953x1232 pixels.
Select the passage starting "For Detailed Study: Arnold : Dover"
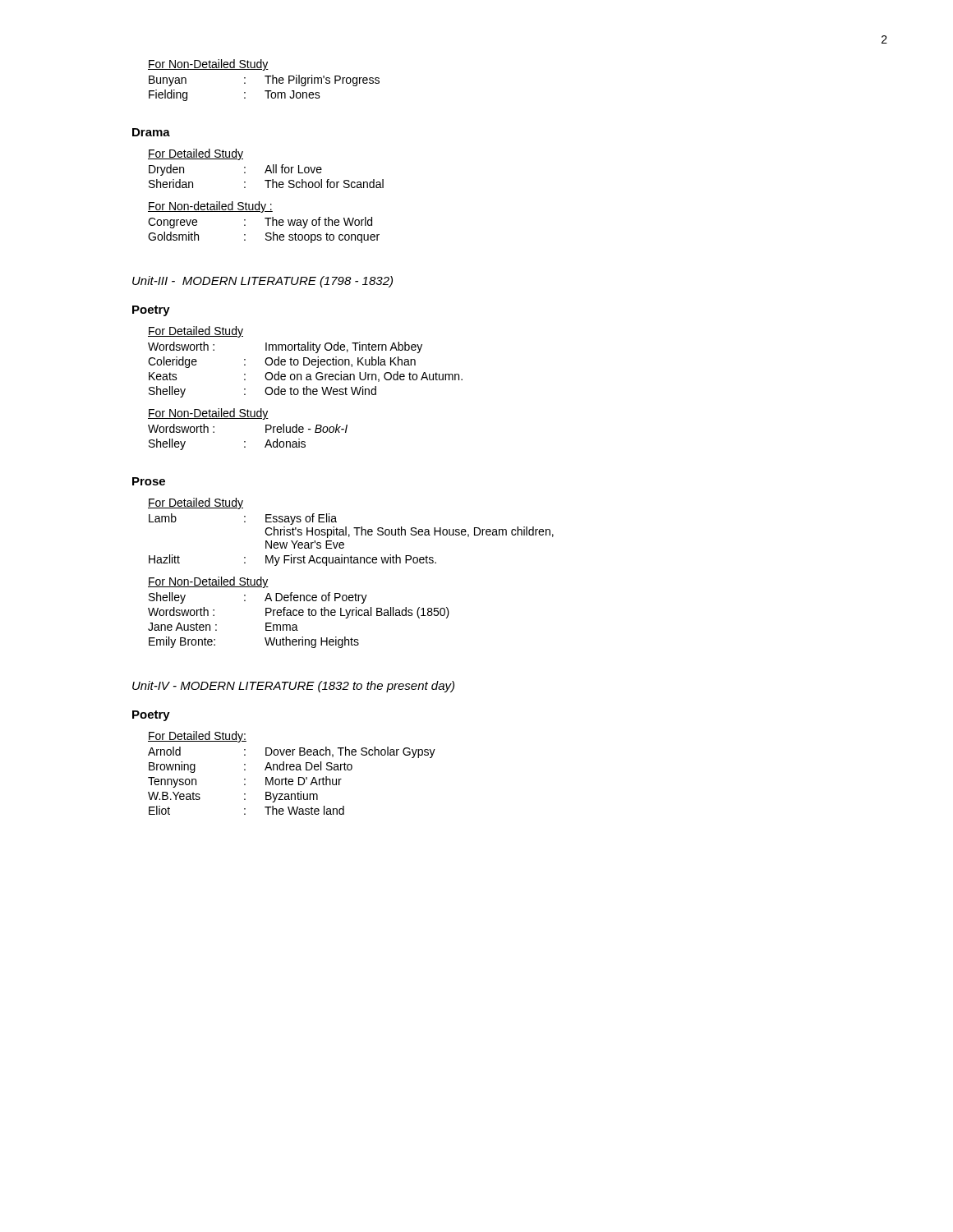[197, 737]
